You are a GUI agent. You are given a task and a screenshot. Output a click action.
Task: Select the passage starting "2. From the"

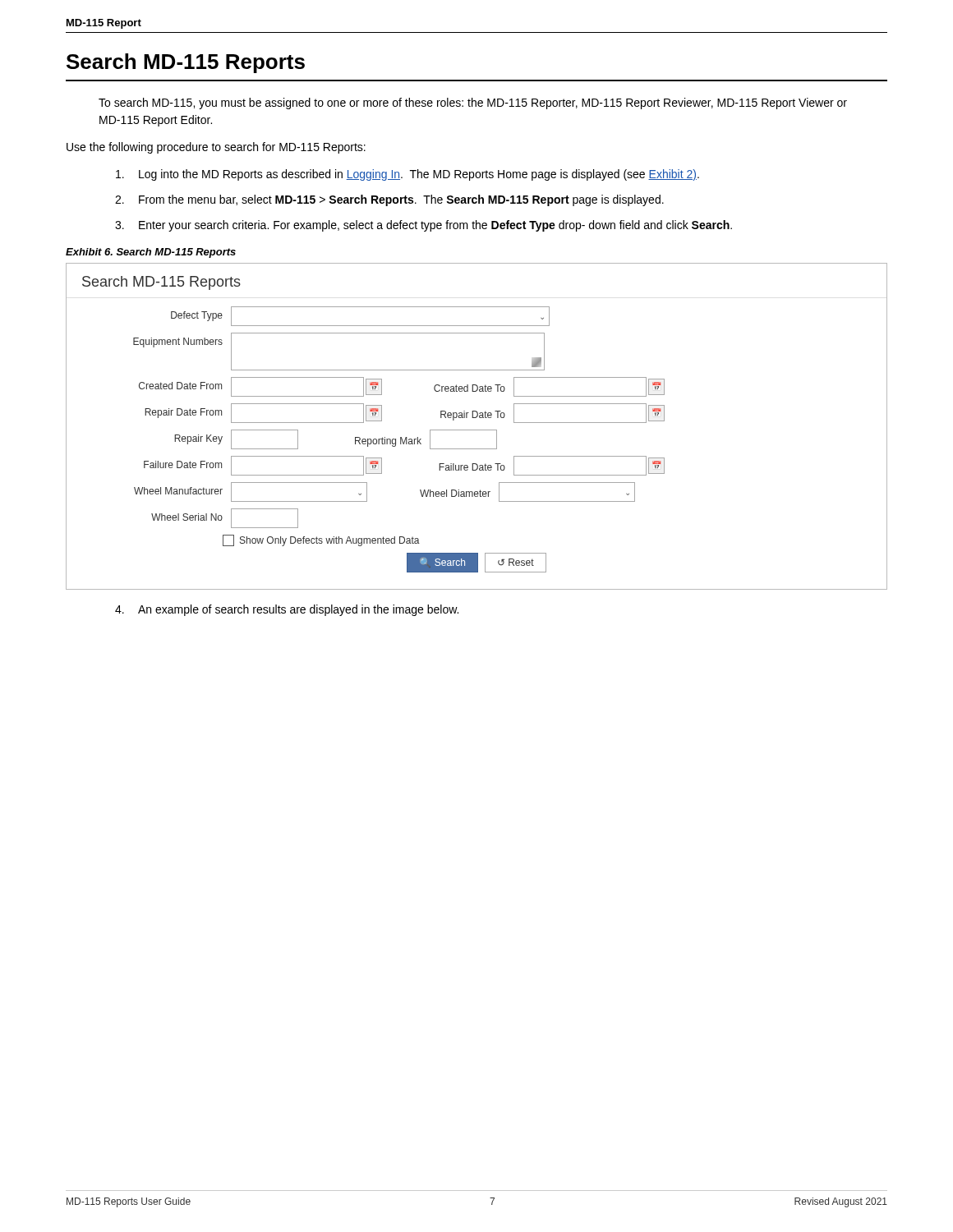pos(493,200)
